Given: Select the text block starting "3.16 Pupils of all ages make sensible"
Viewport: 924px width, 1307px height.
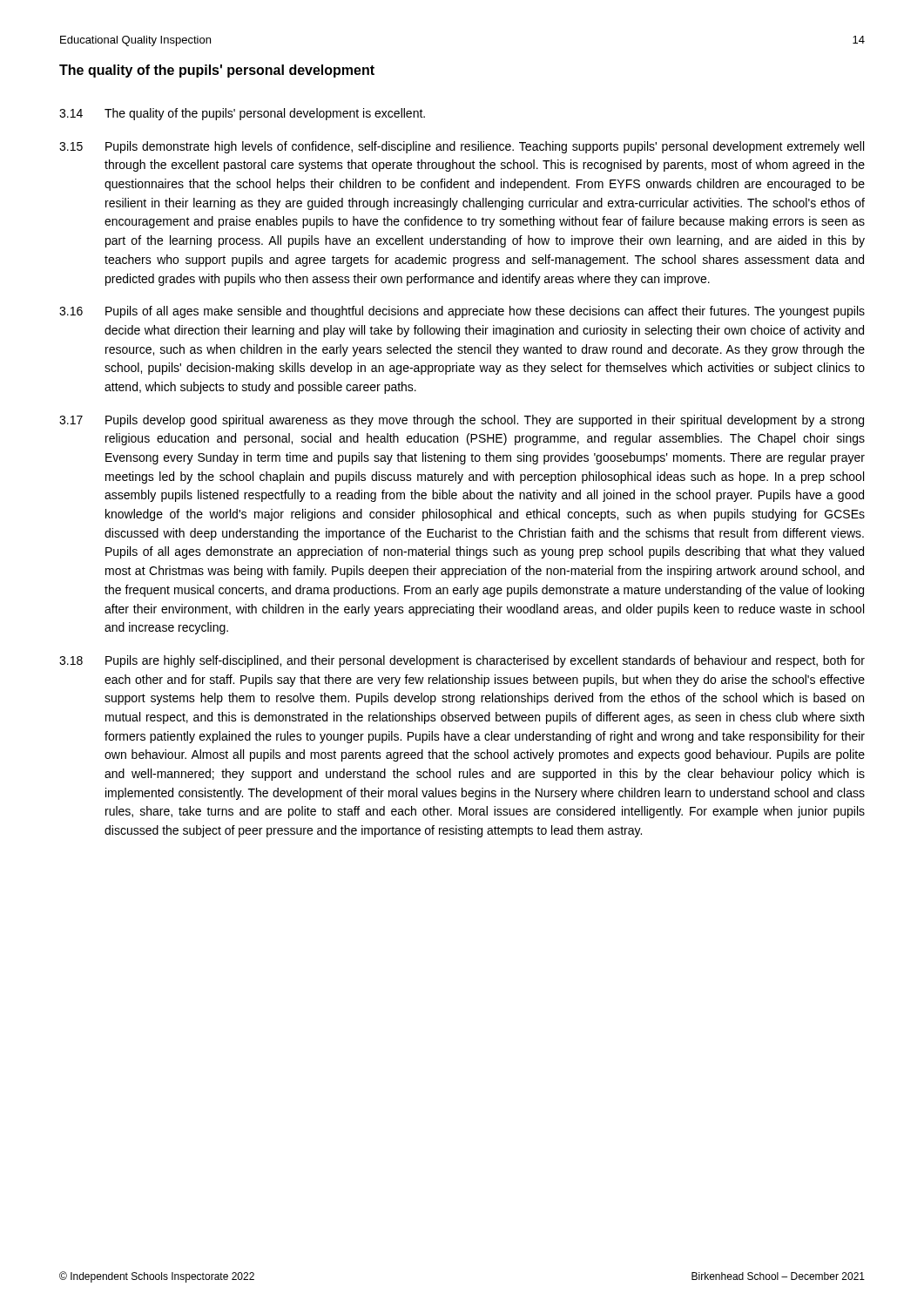Looking at the screenshot, I should tap(462, 350).
